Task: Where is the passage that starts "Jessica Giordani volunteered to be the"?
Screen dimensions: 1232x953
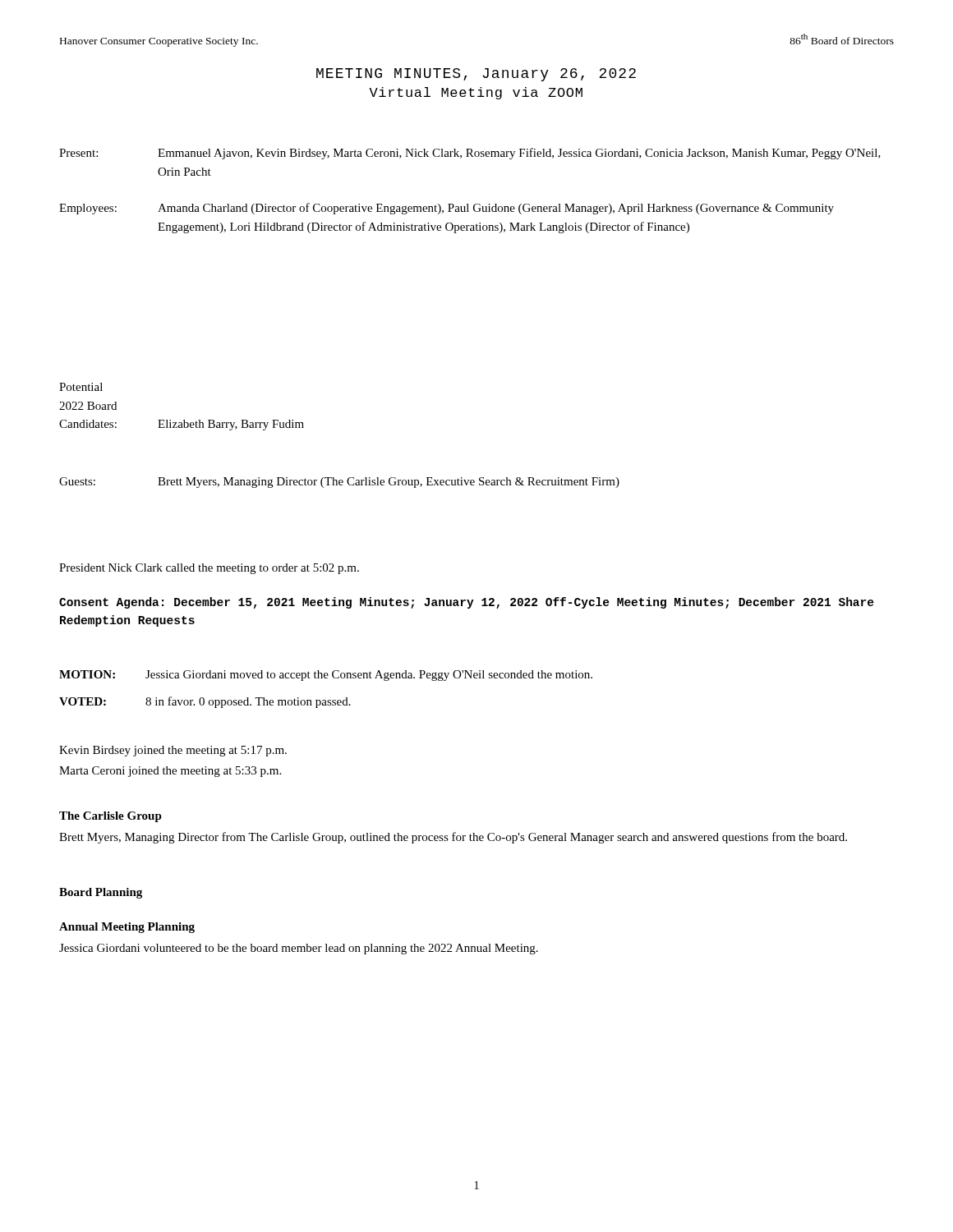Action: click(x=299, y=948)
